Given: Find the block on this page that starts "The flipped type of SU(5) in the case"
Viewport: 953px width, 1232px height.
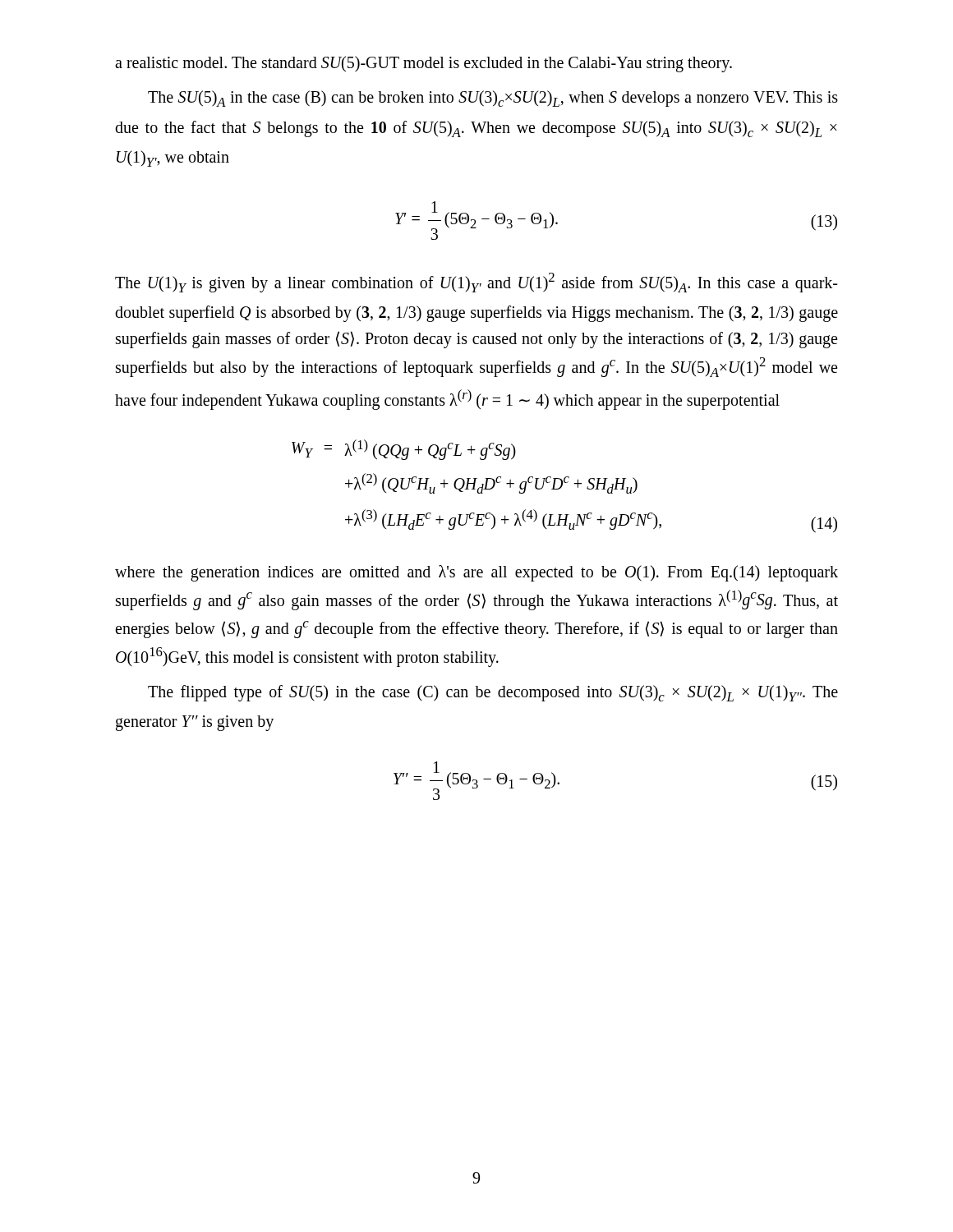Looking at the screenshot, I should tap(476, 706).
